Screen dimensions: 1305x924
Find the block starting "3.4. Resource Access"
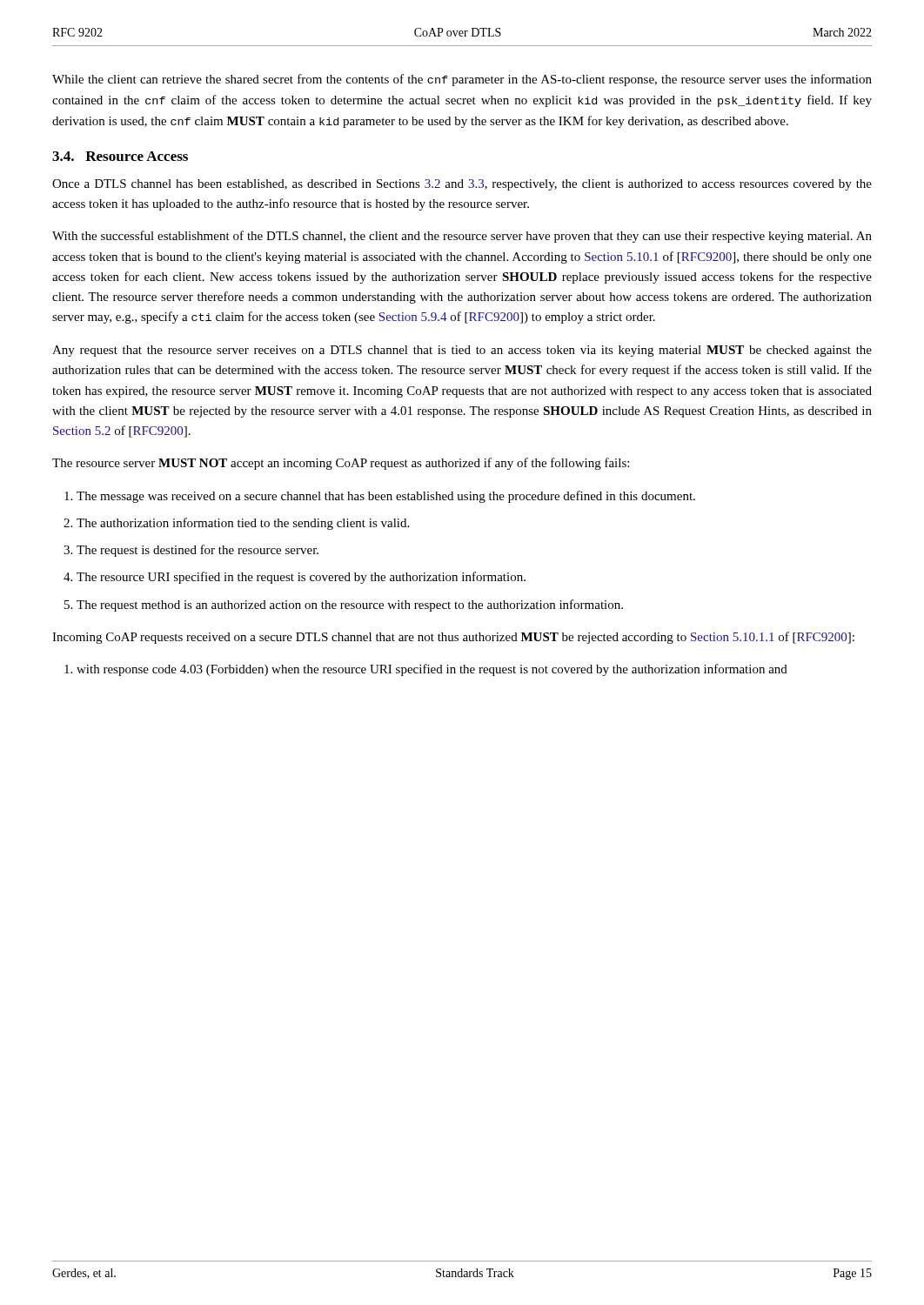pyautogui.click(x=120, y=156)
